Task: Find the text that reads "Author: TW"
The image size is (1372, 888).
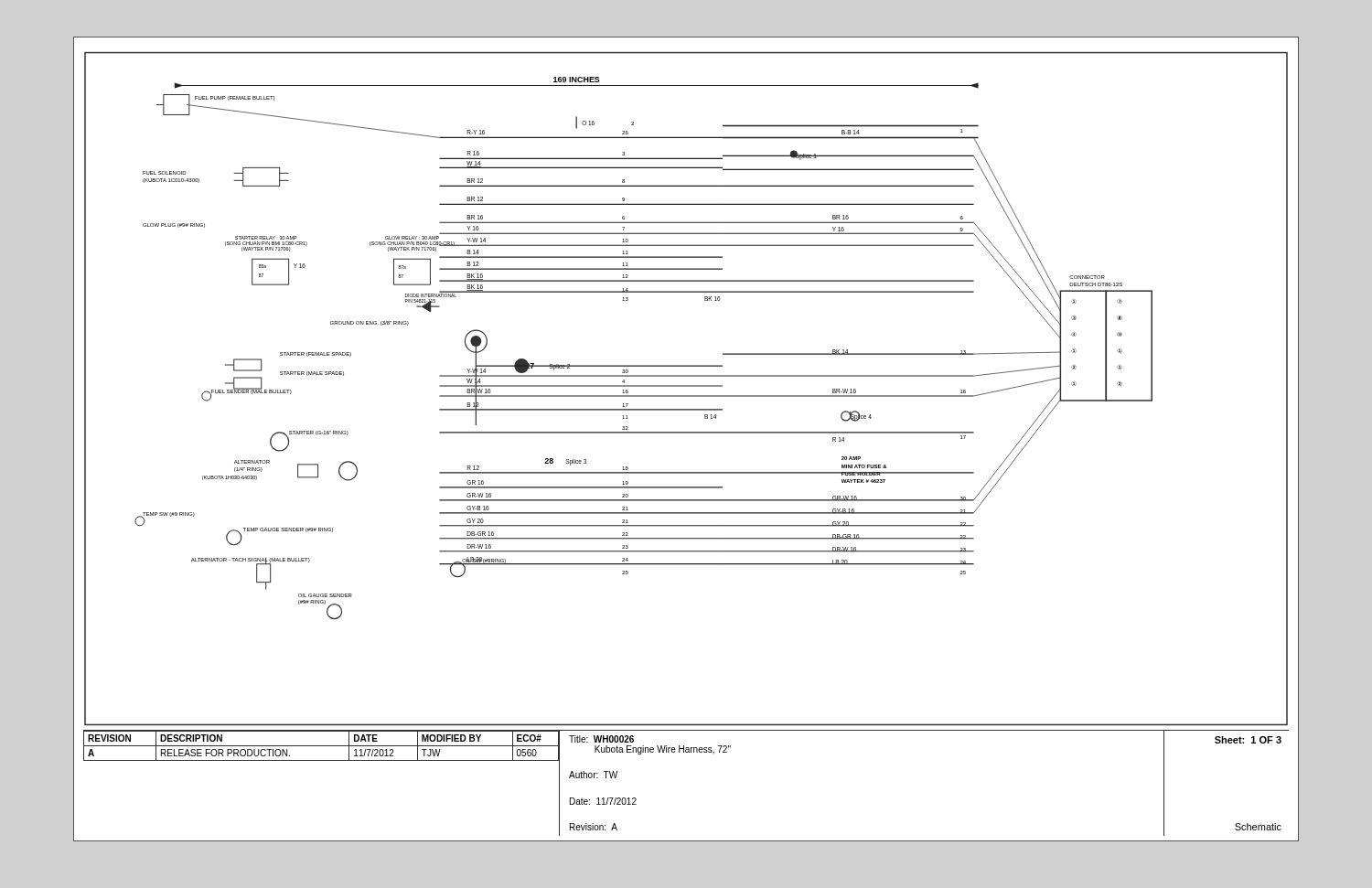Action: [x=593, y=775]
